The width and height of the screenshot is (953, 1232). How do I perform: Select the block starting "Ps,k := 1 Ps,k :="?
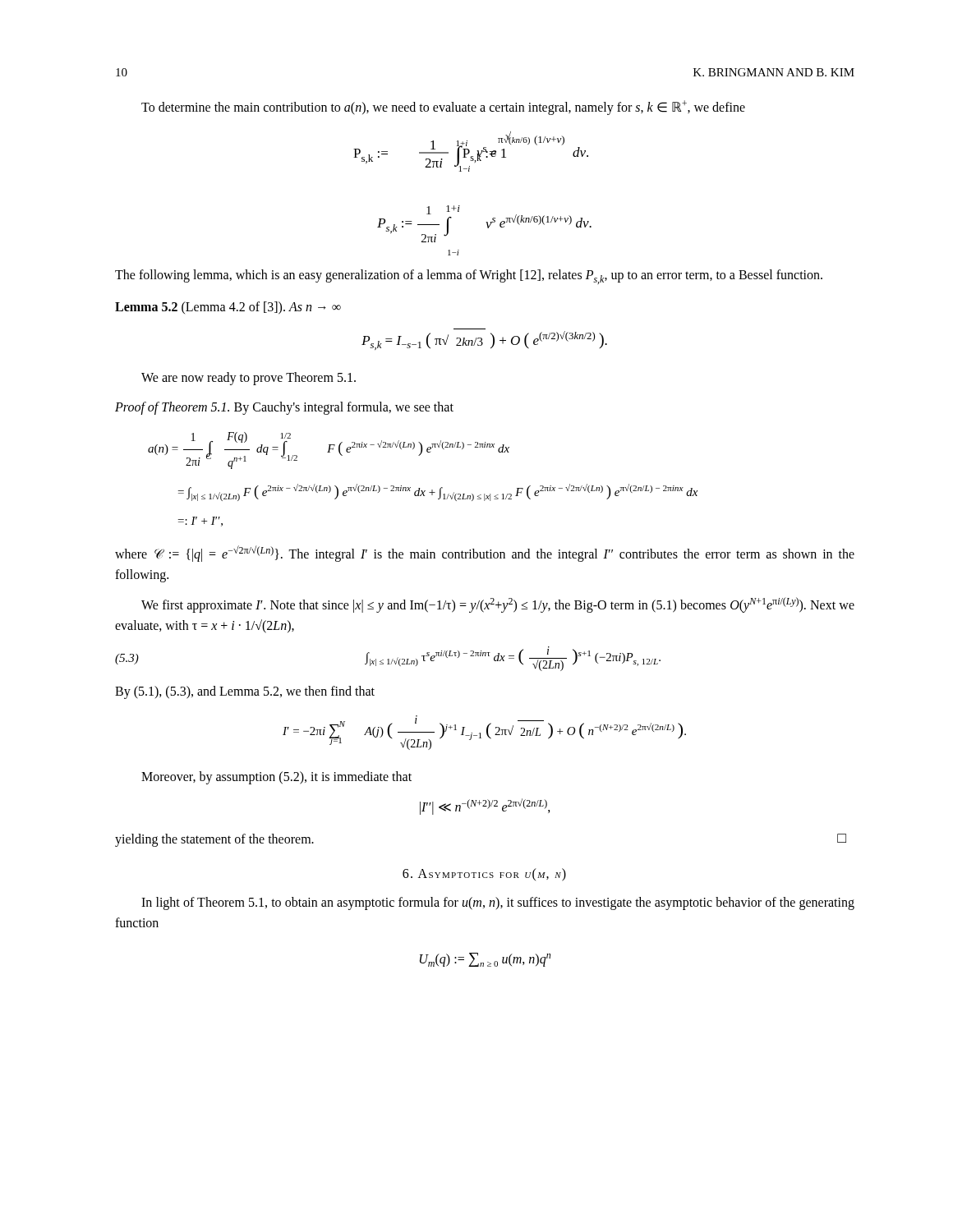(x=485, y=155)
